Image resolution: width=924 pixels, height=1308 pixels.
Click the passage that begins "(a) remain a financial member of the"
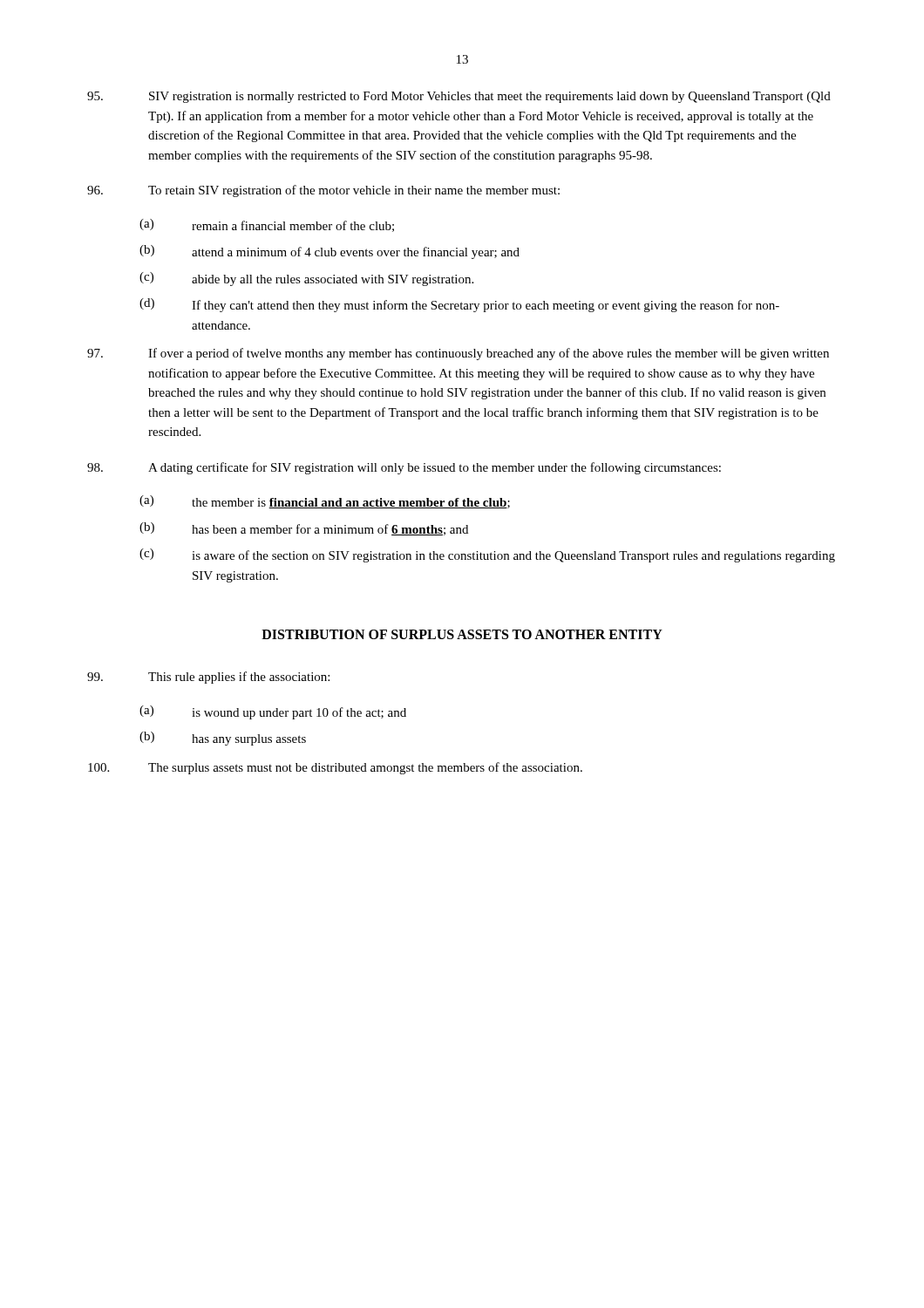267,225
